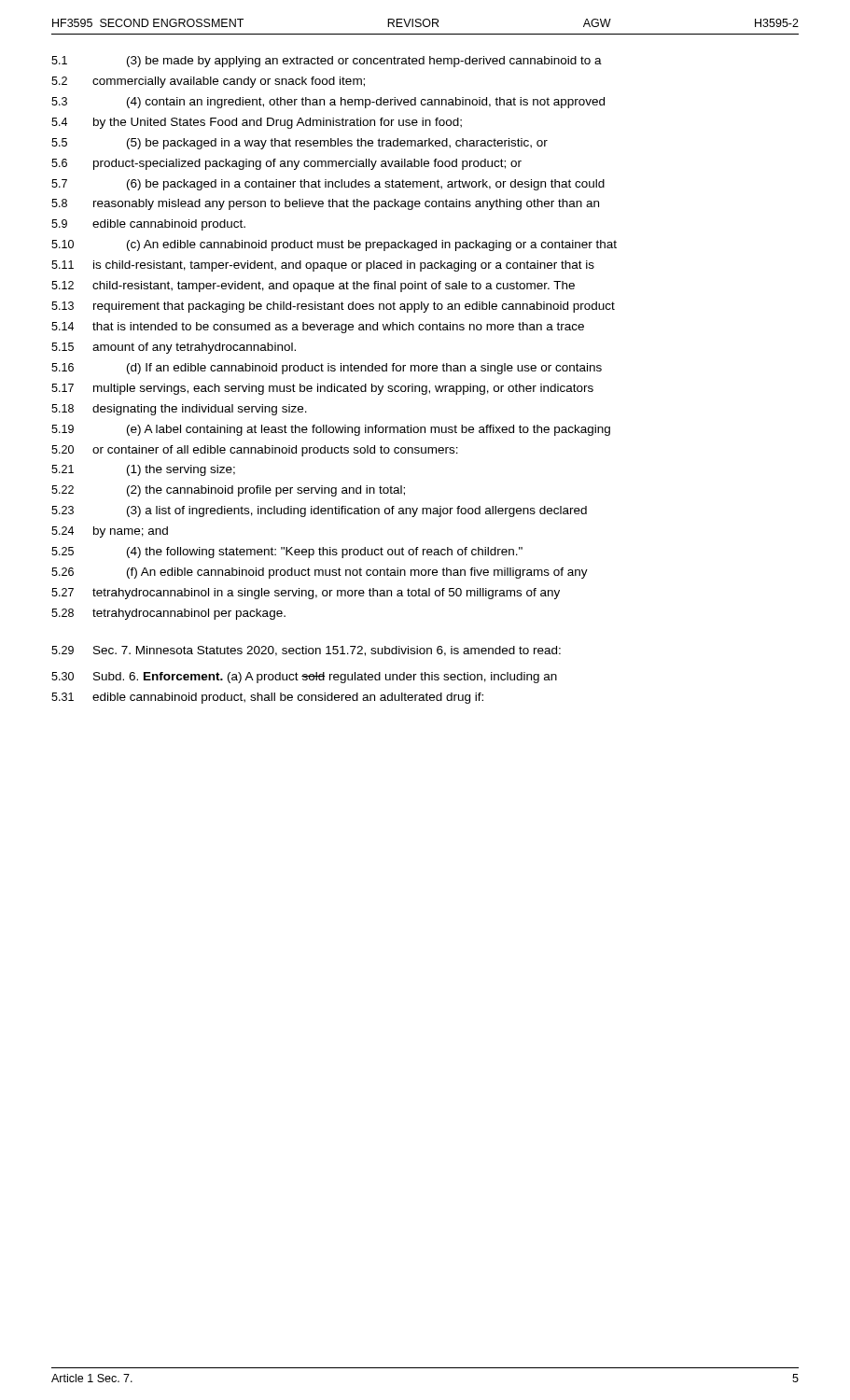Locate the list item that reads "5.9 edible cannabinoid product."
The image size is (850, 1400).
click(148, 225)
